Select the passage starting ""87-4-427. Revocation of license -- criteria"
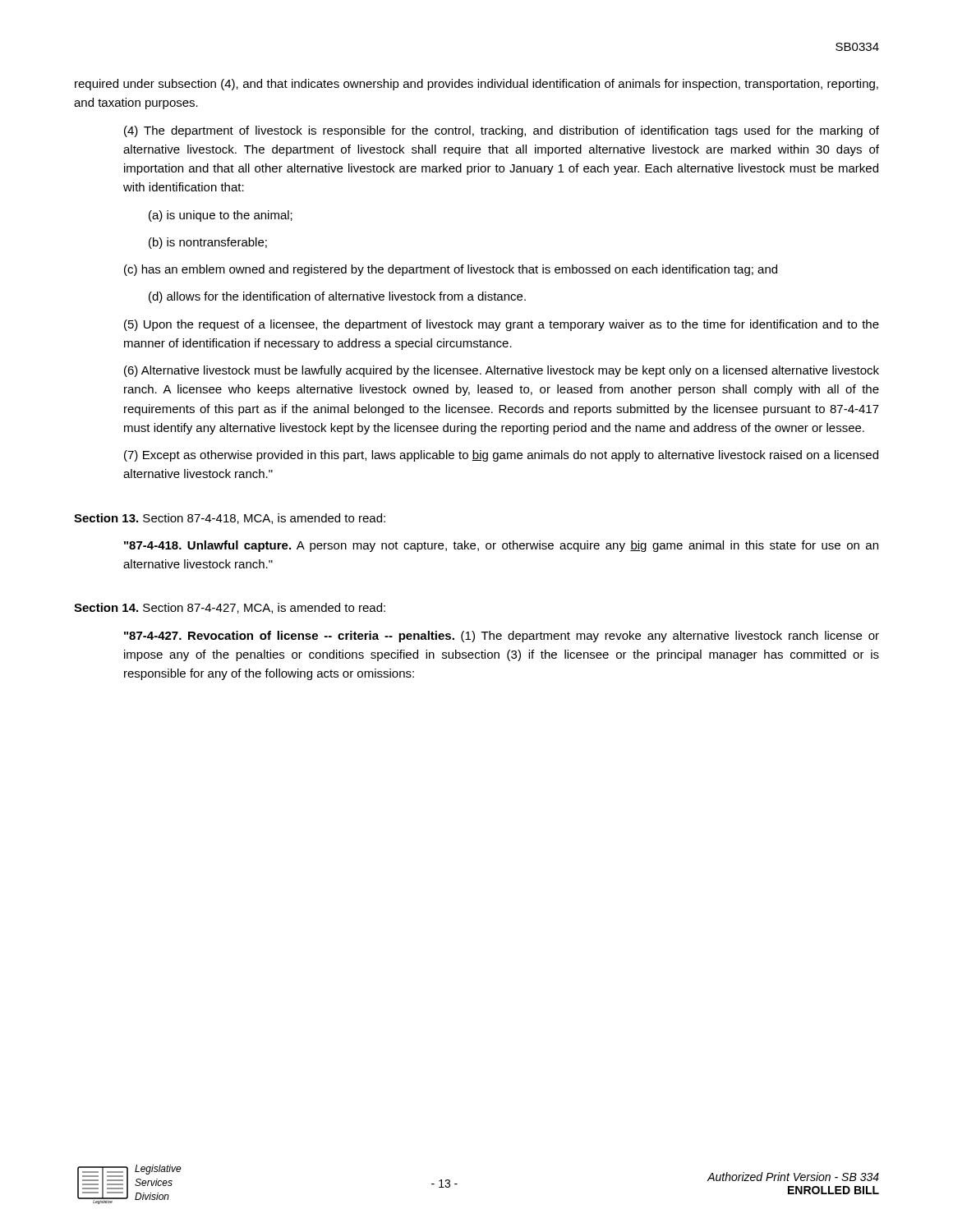This screenshot has height=1232, width=953. click(x=501, y=654)
